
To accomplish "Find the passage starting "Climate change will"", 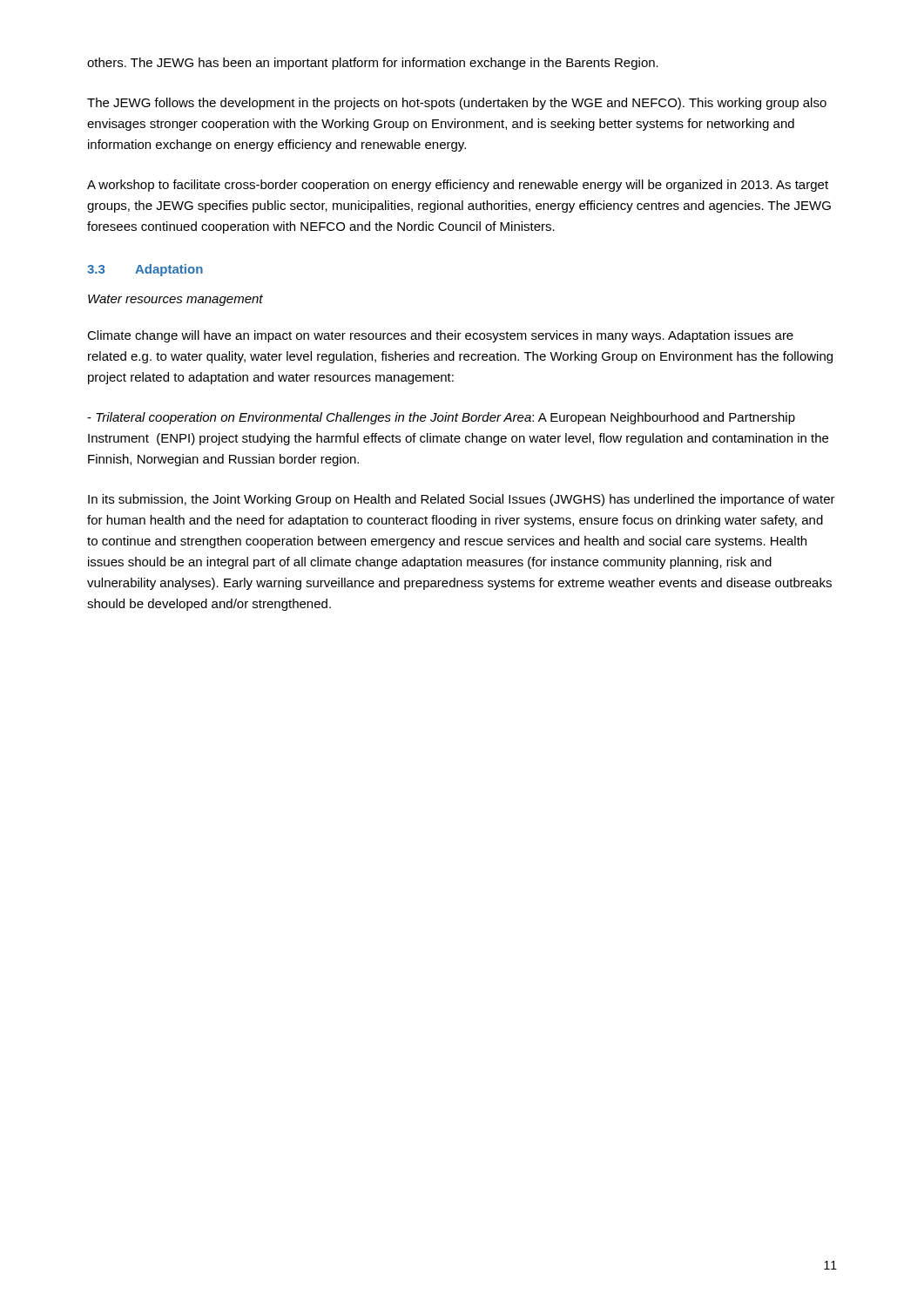I will coord(460,356).
